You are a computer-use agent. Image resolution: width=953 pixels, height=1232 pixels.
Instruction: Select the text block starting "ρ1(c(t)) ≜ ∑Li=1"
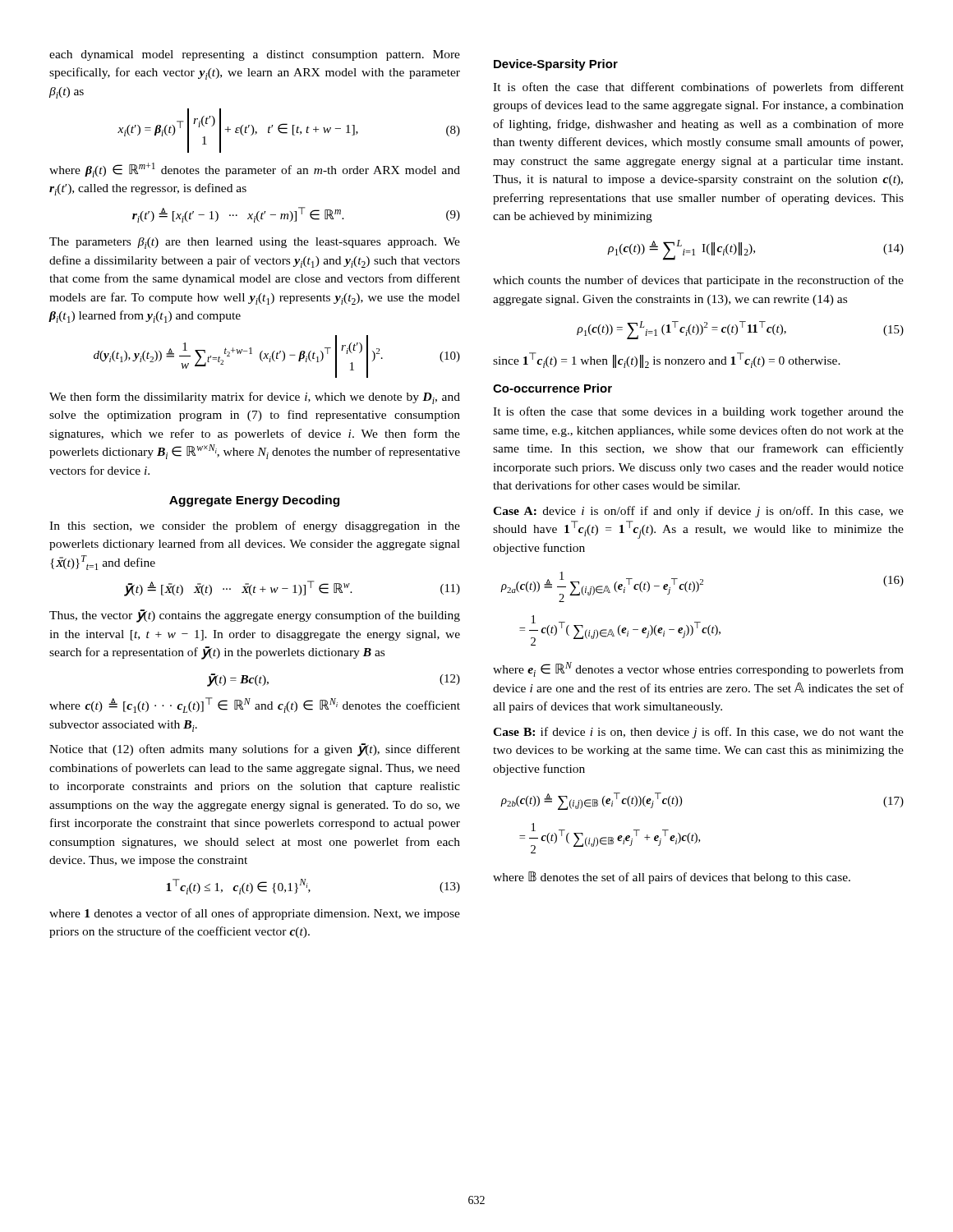698,248
